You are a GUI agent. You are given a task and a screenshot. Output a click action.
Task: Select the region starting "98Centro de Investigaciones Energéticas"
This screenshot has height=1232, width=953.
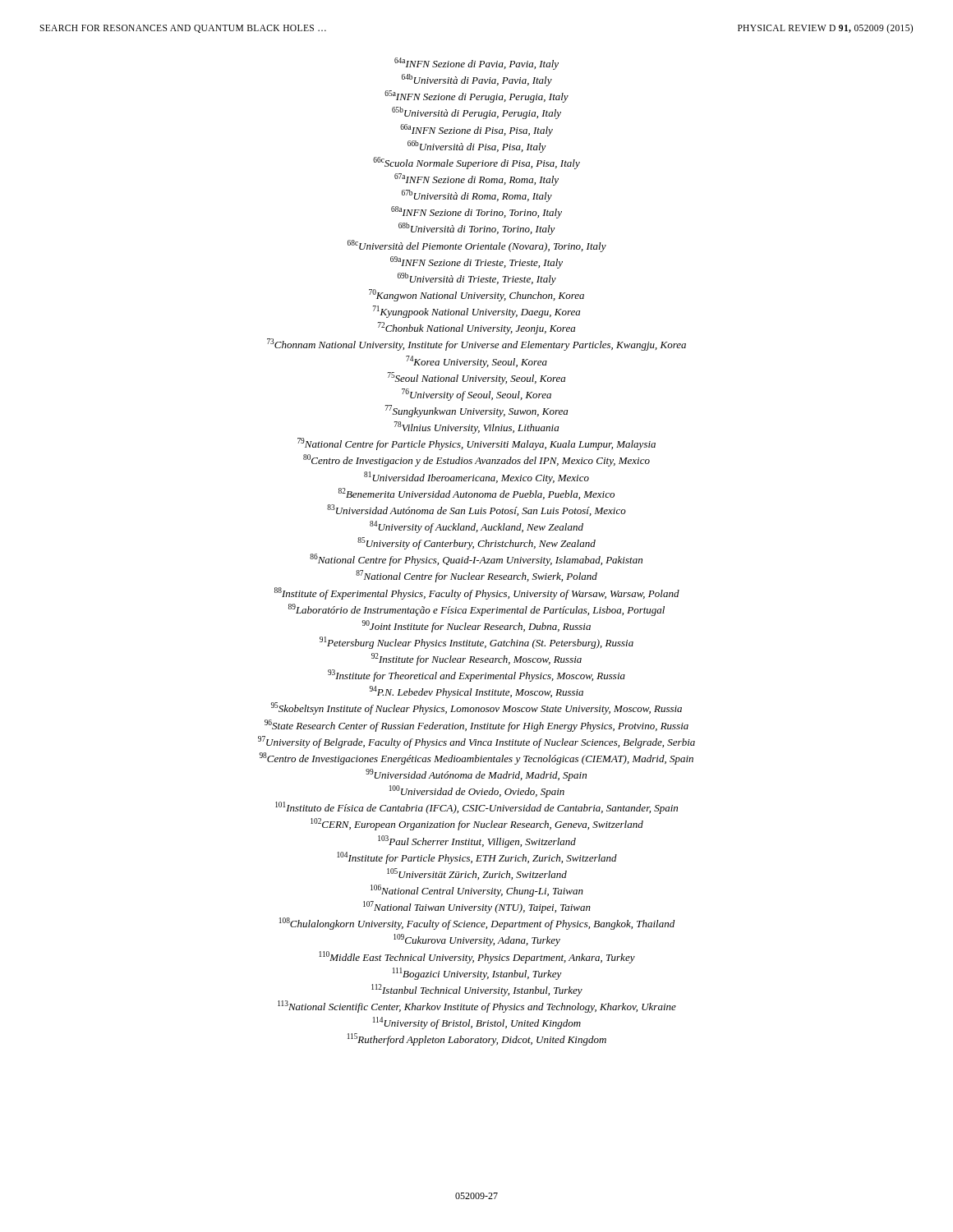point(476,759)
